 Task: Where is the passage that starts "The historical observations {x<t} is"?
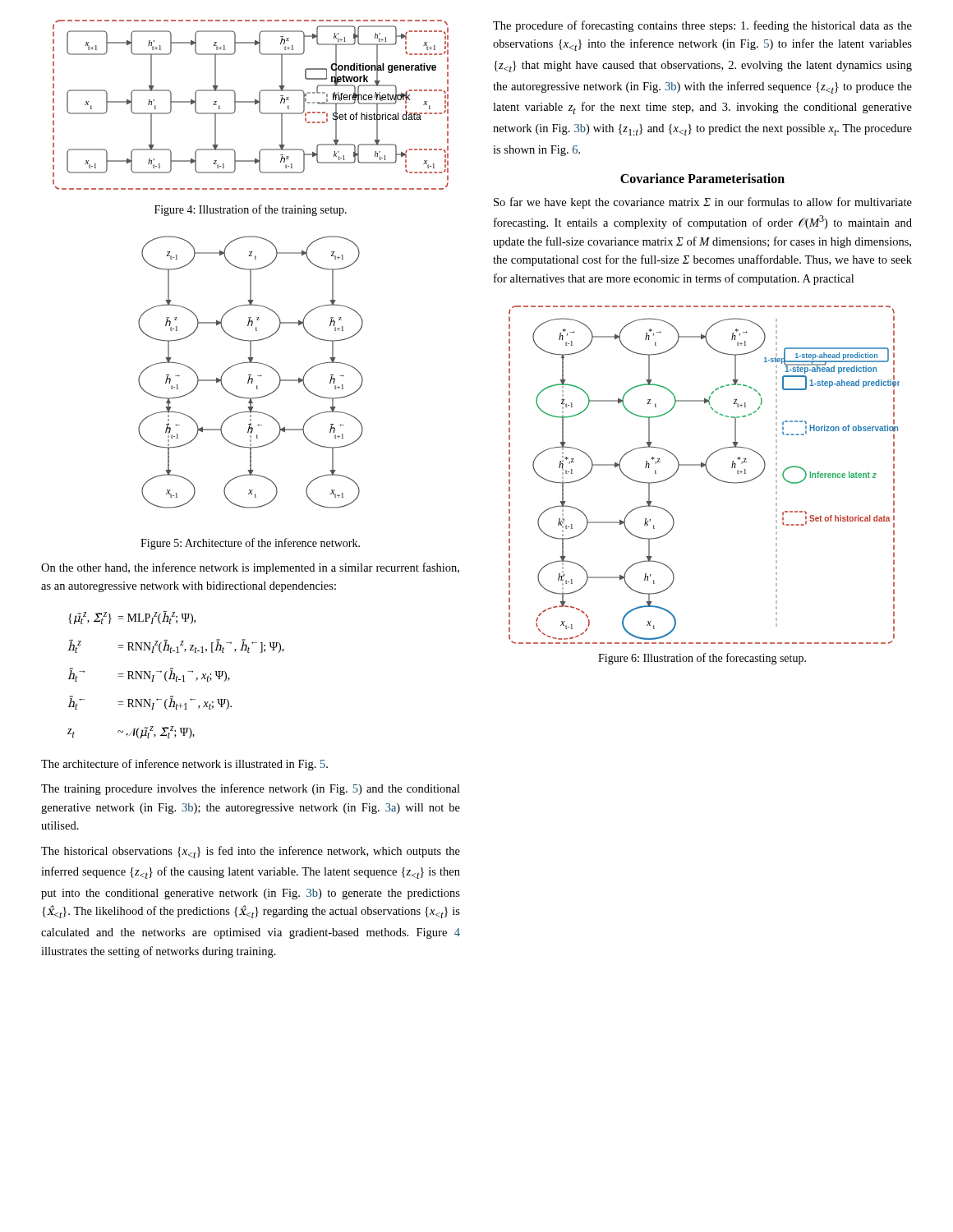[x=251, y=901]
